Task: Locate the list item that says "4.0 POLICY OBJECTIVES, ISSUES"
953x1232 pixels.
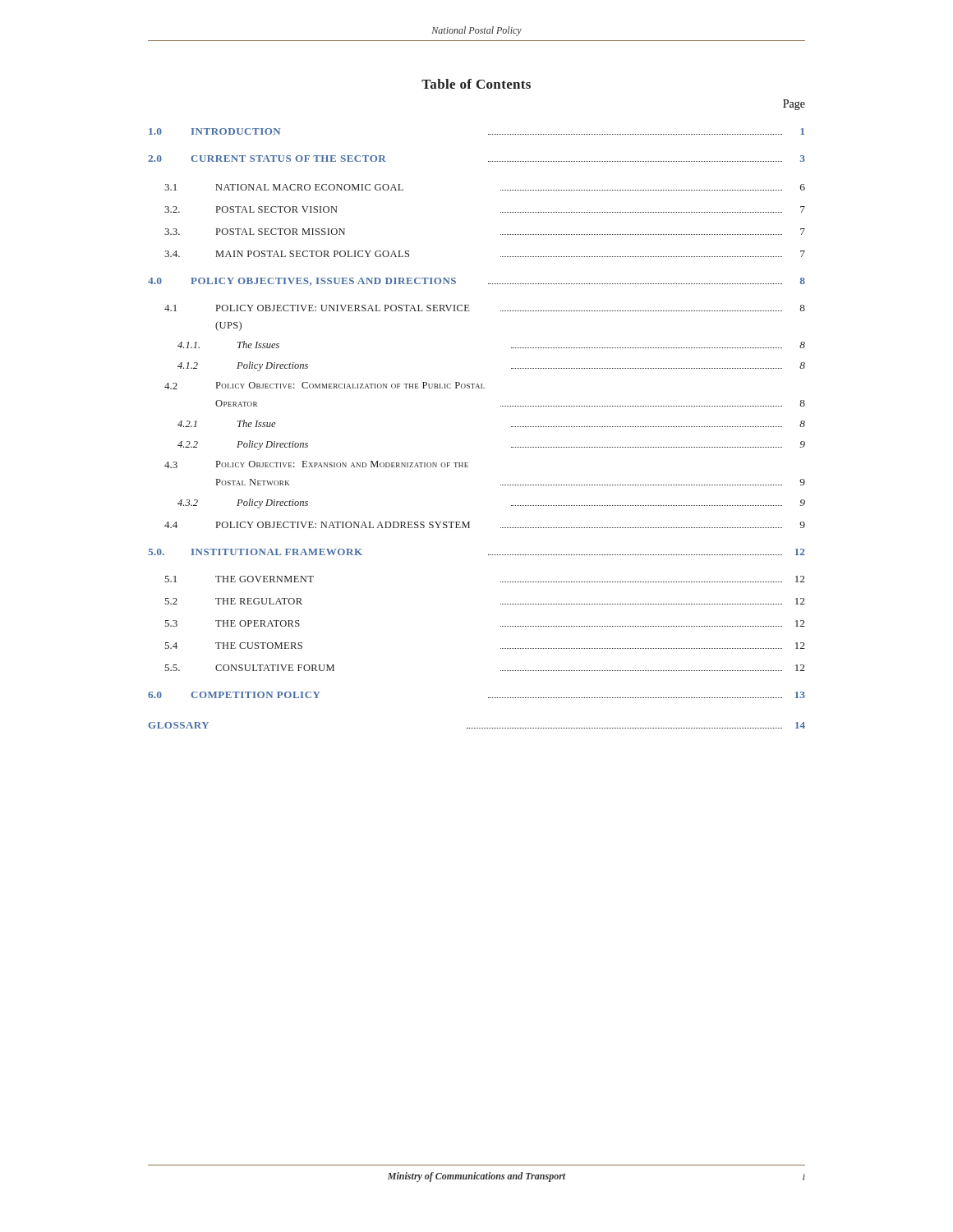Action: tap(323, 281)
